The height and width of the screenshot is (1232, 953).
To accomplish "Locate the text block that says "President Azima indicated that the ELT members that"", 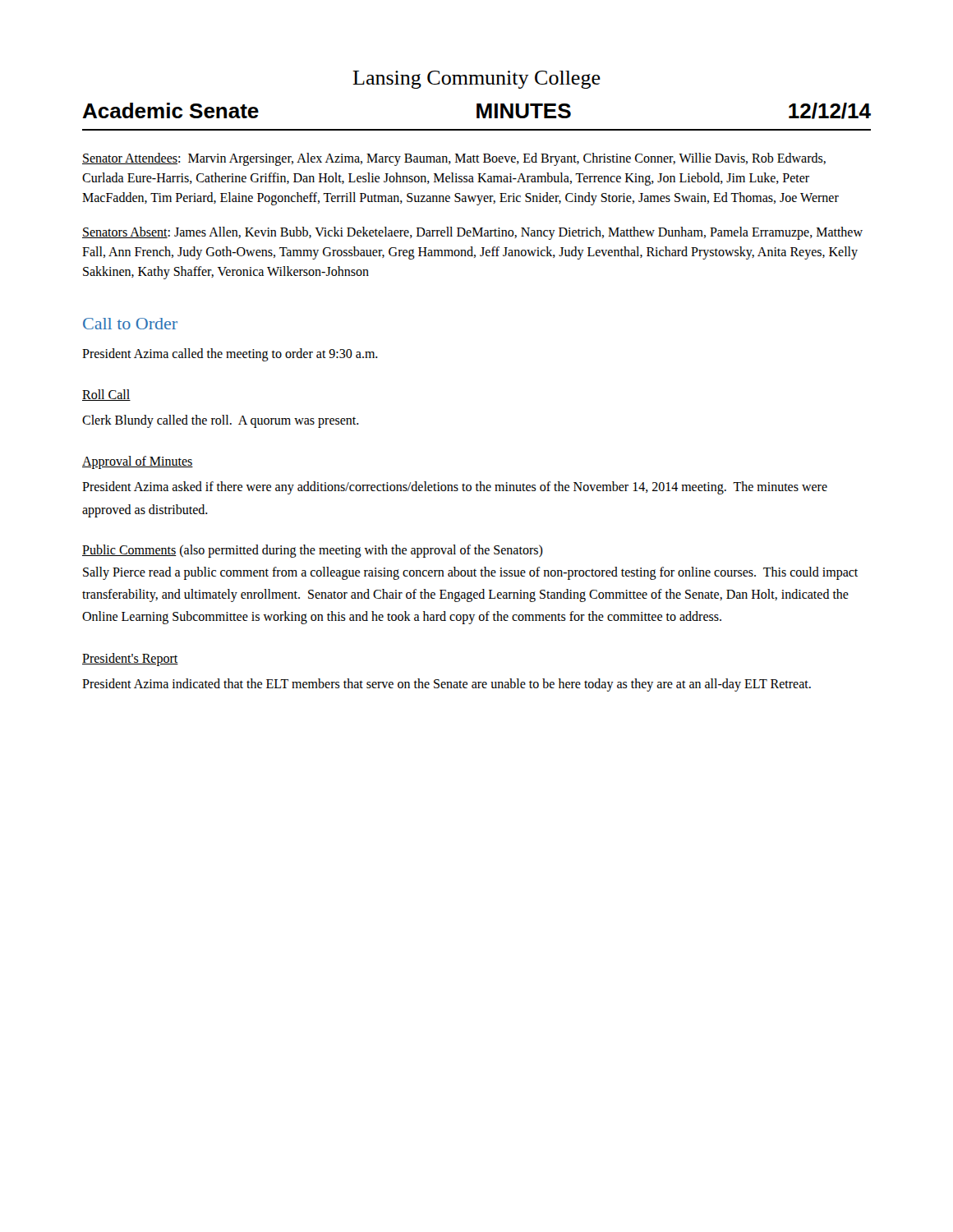I will click(447, 683).
